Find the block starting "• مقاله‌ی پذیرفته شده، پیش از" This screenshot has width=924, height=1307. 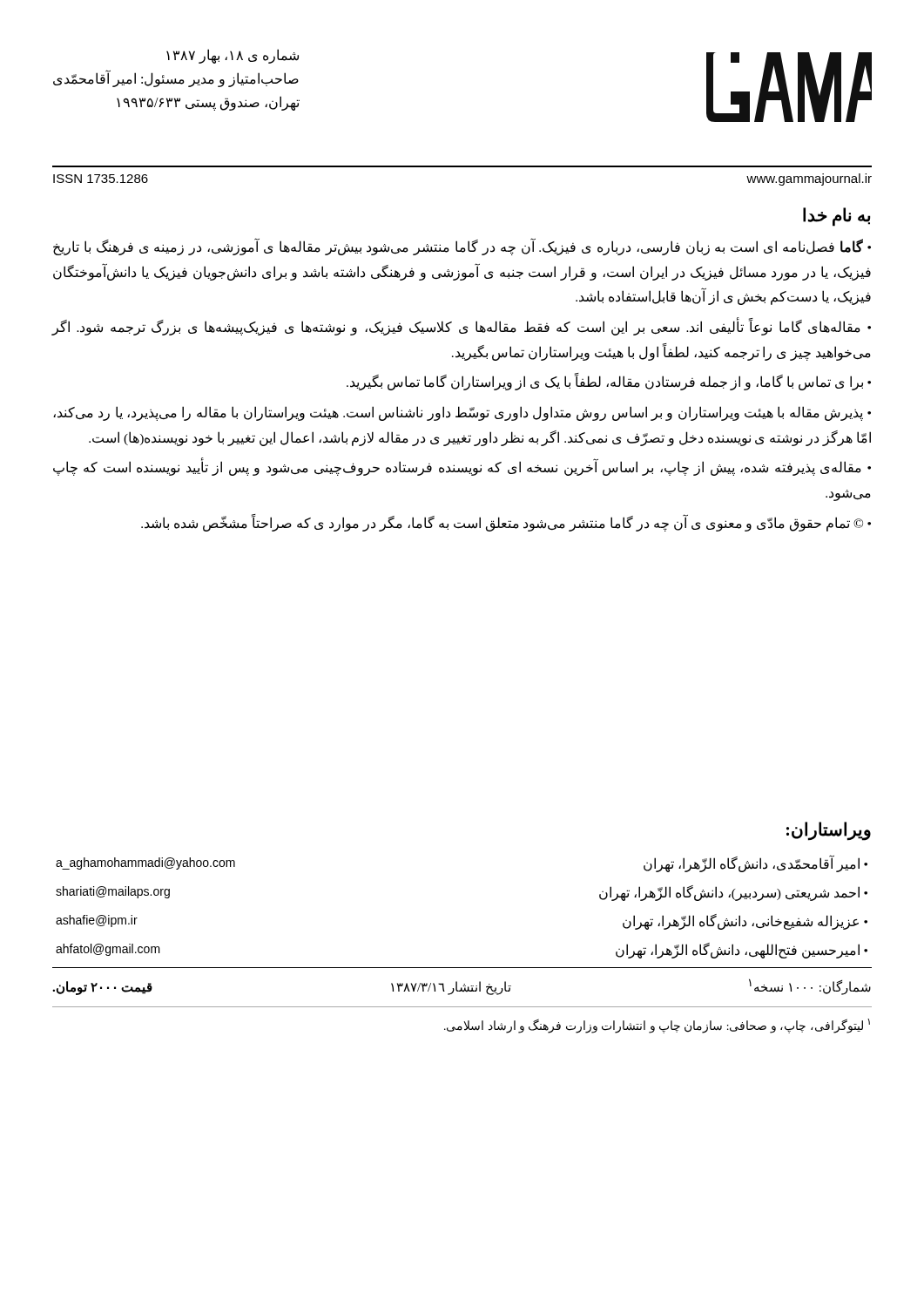click(x=462, y=480)
